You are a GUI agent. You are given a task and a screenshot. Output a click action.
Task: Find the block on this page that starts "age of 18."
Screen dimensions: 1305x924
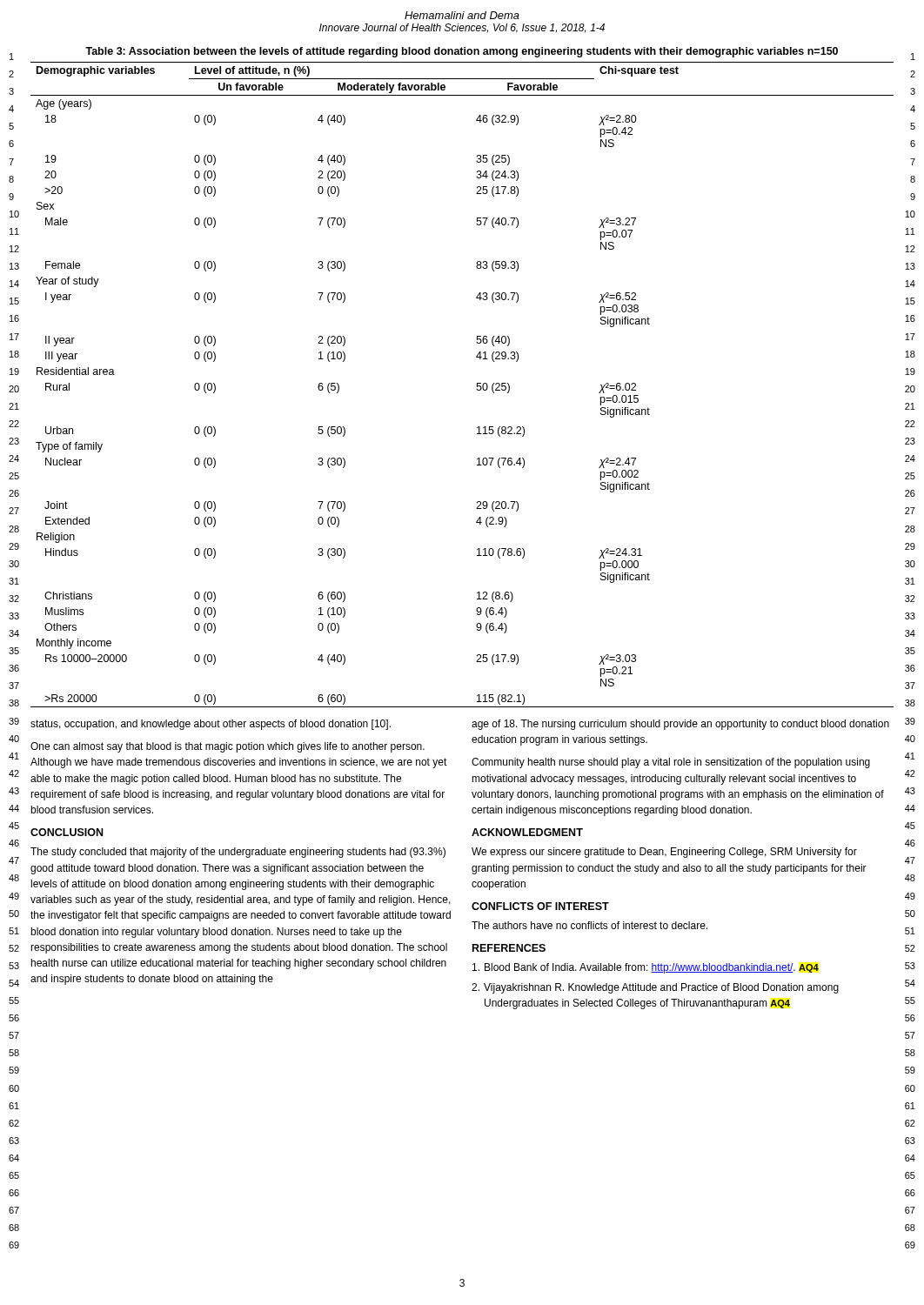point(680,732)
